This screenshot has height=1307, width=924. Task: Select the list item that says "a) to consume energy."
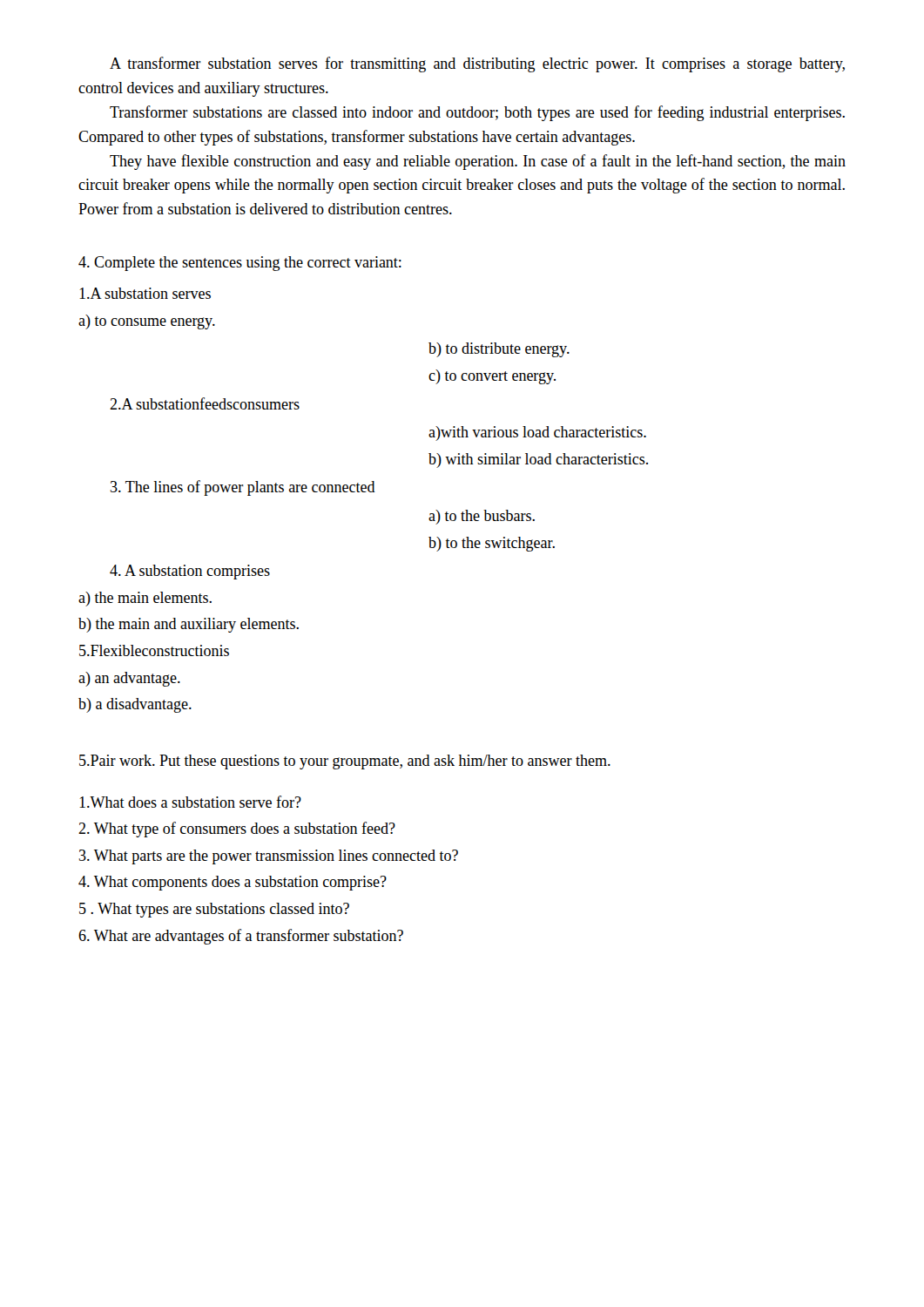(147, 321)
